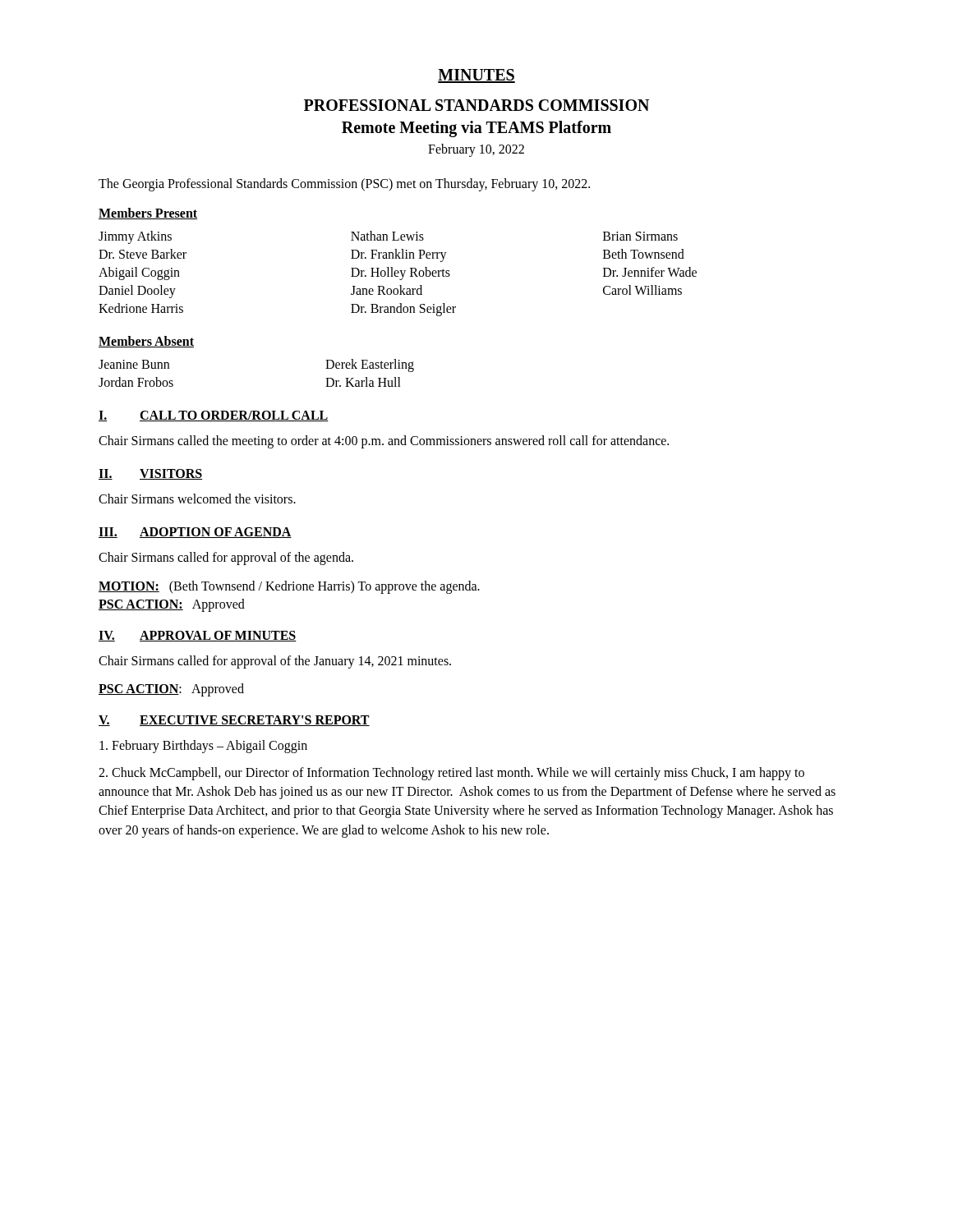Locate the title that opens with "PROFESSIONAL STANDARDS COMMISSION Remote Meeting via"

coord(476,126)
